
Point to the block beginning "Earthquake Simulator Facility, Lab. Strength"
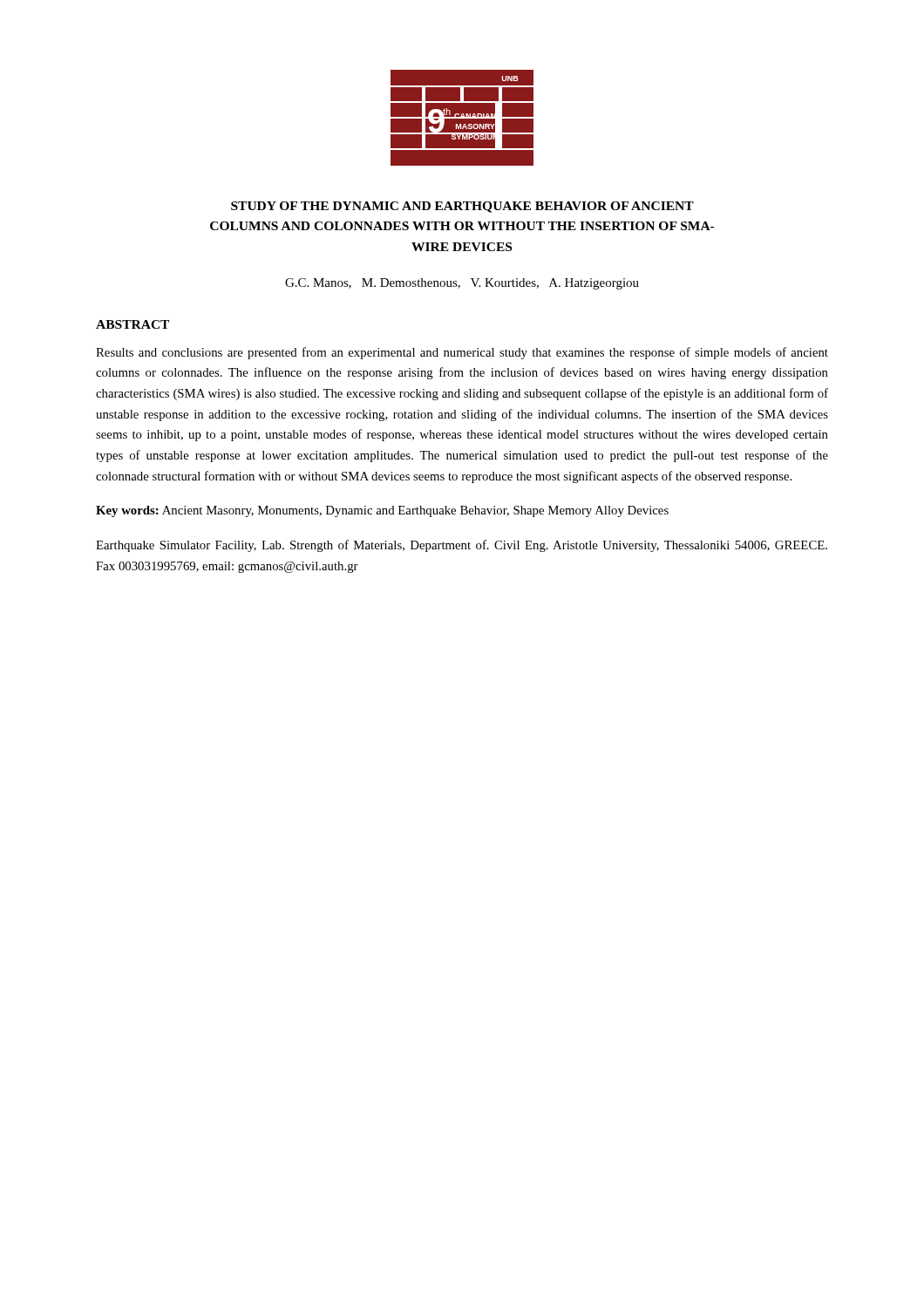[462, 555]
